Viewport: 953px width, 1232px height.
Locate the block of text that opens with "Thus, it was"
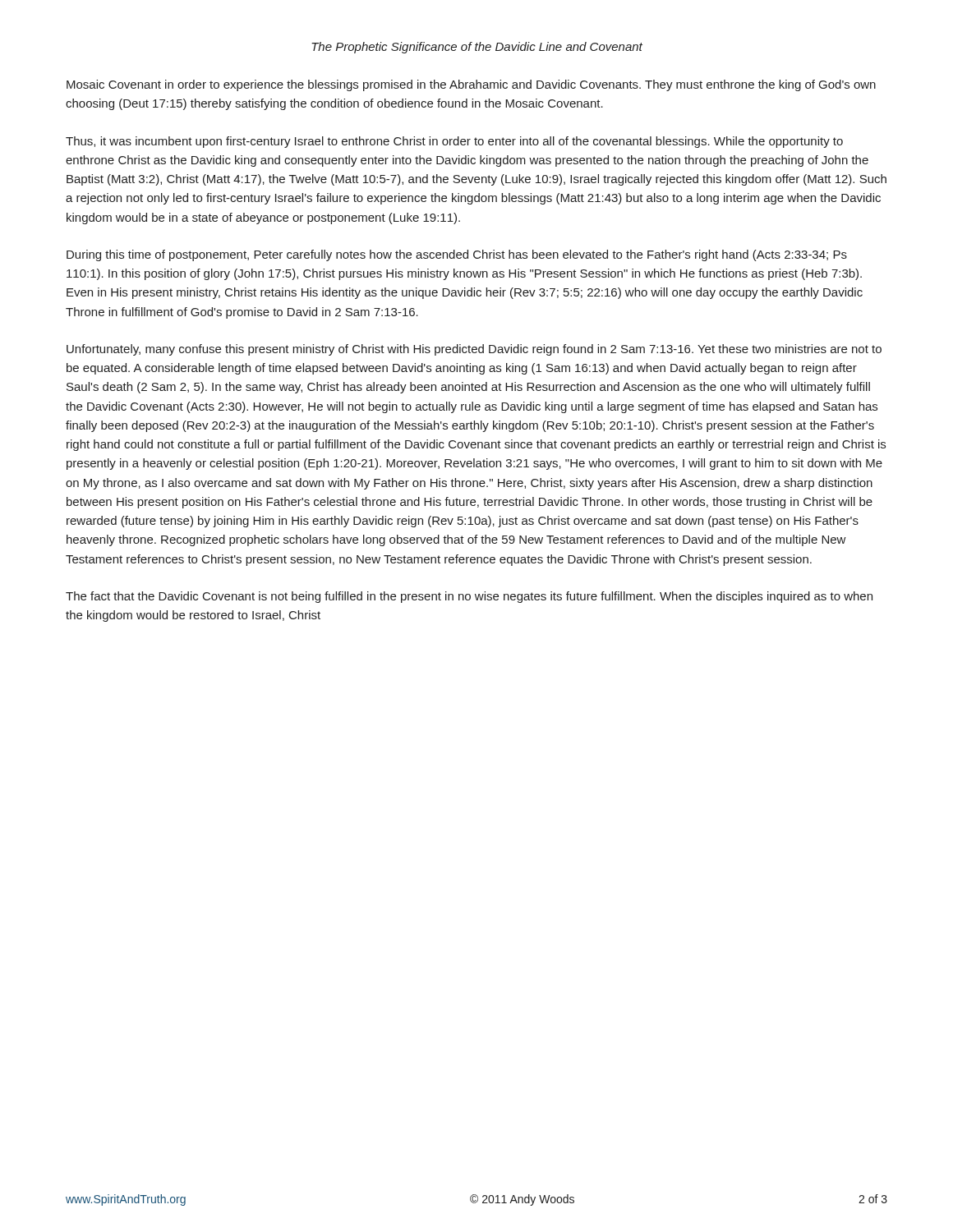coord(476,179)
